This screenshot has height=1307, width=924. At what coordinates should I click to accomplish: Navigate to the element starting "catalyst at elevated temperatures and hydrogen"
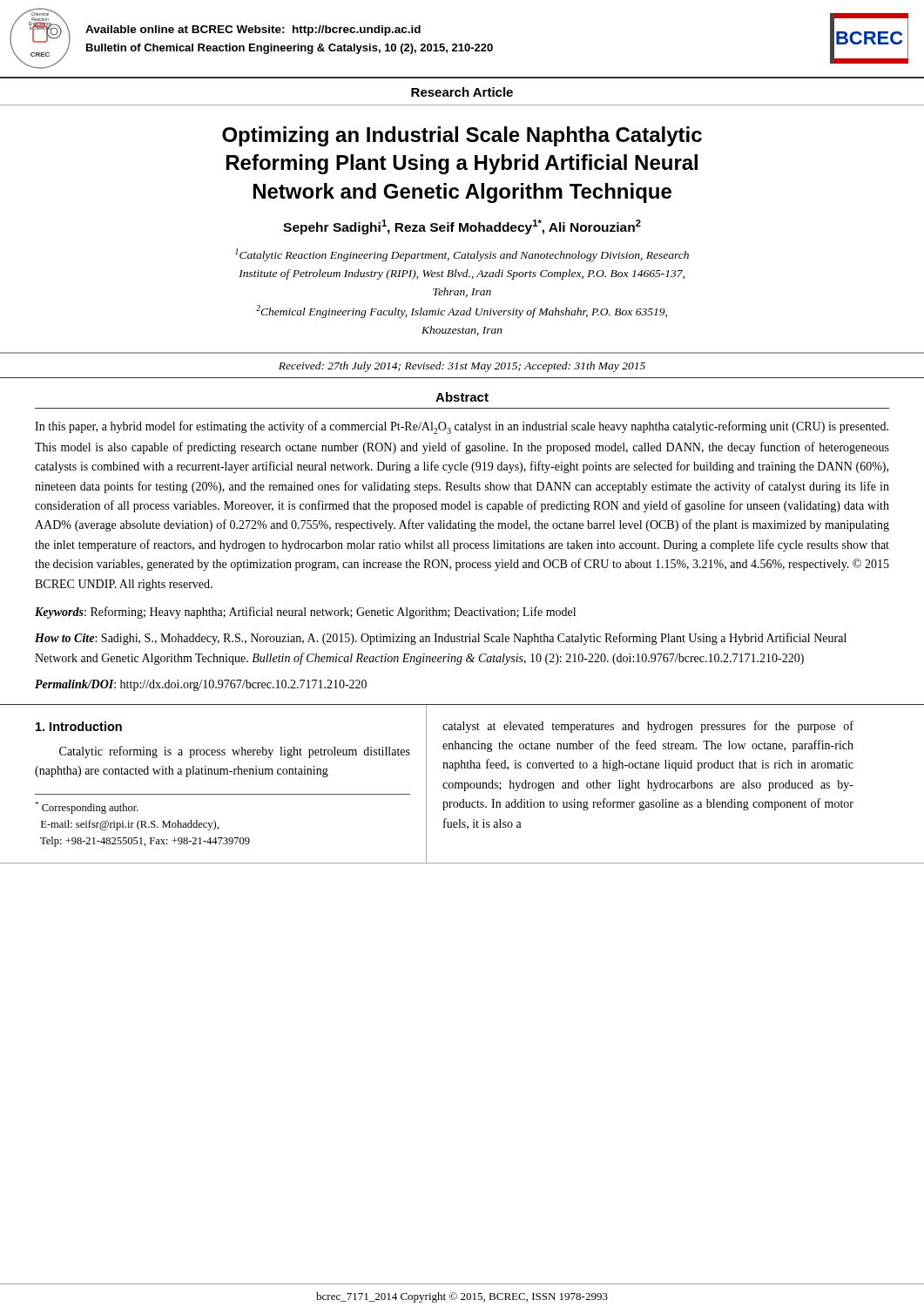point(648,775)
